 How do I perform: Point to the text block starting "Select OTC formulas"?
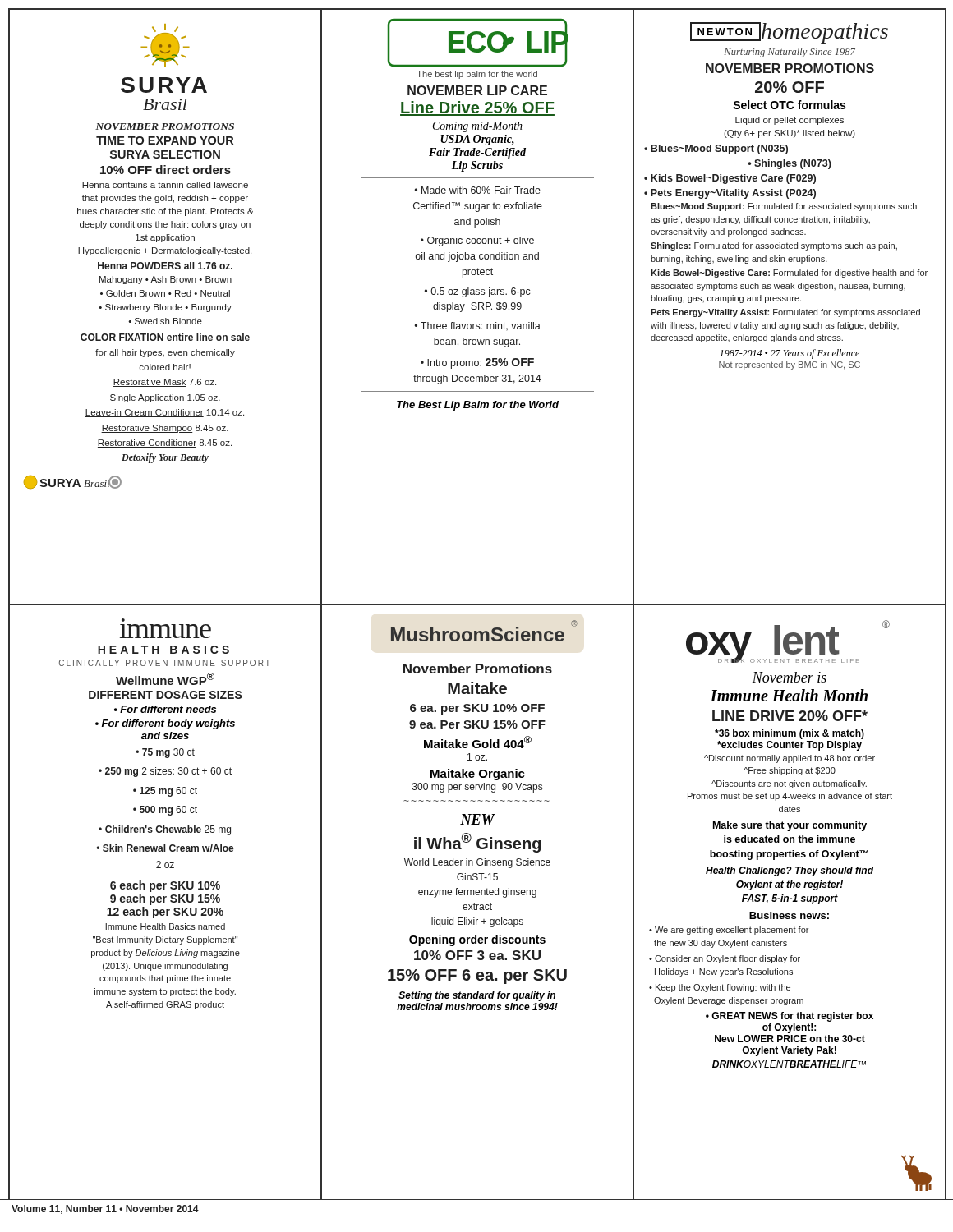(x=790, y=105)
